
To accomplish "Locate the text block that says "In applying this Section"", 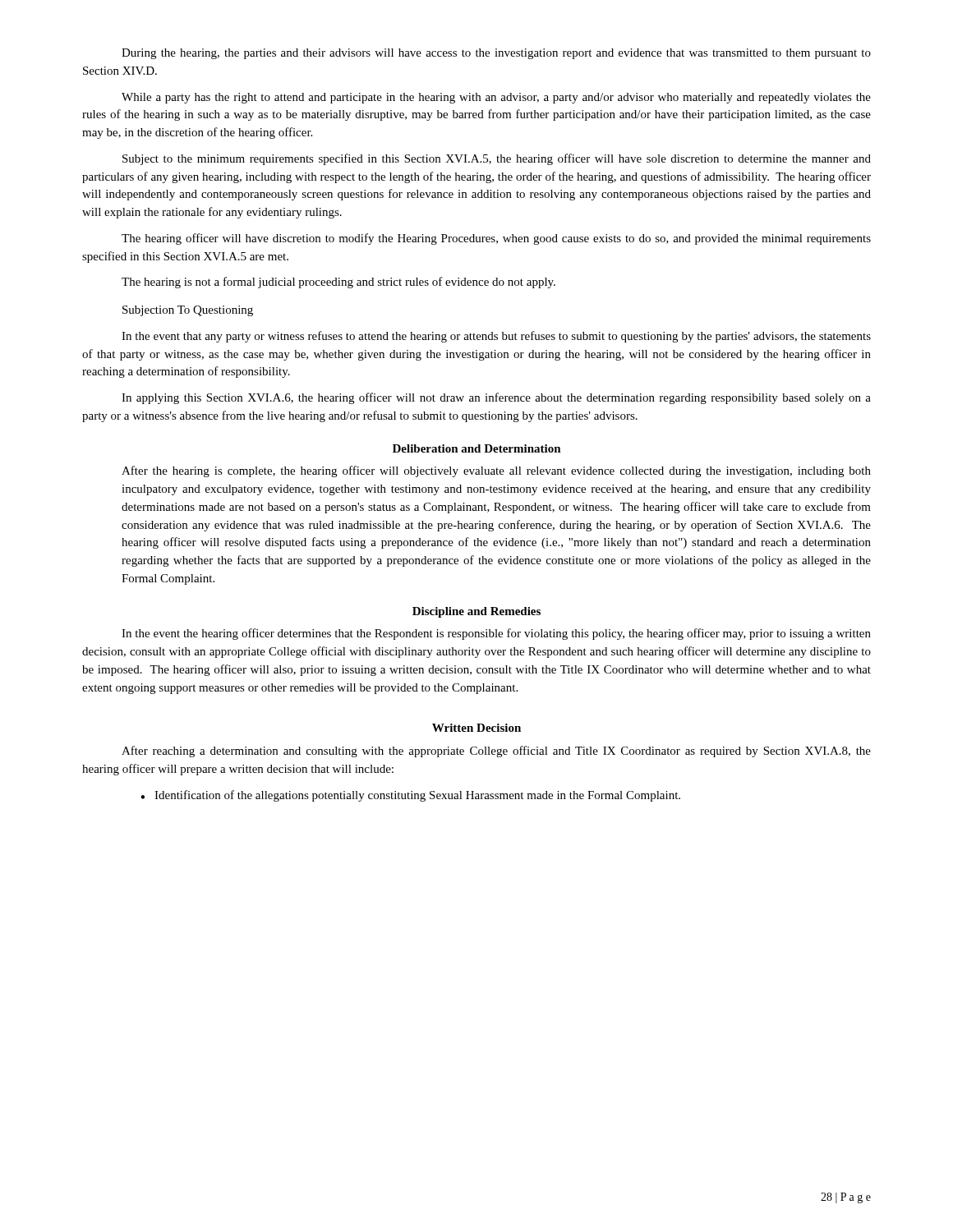I will point(476,407).
